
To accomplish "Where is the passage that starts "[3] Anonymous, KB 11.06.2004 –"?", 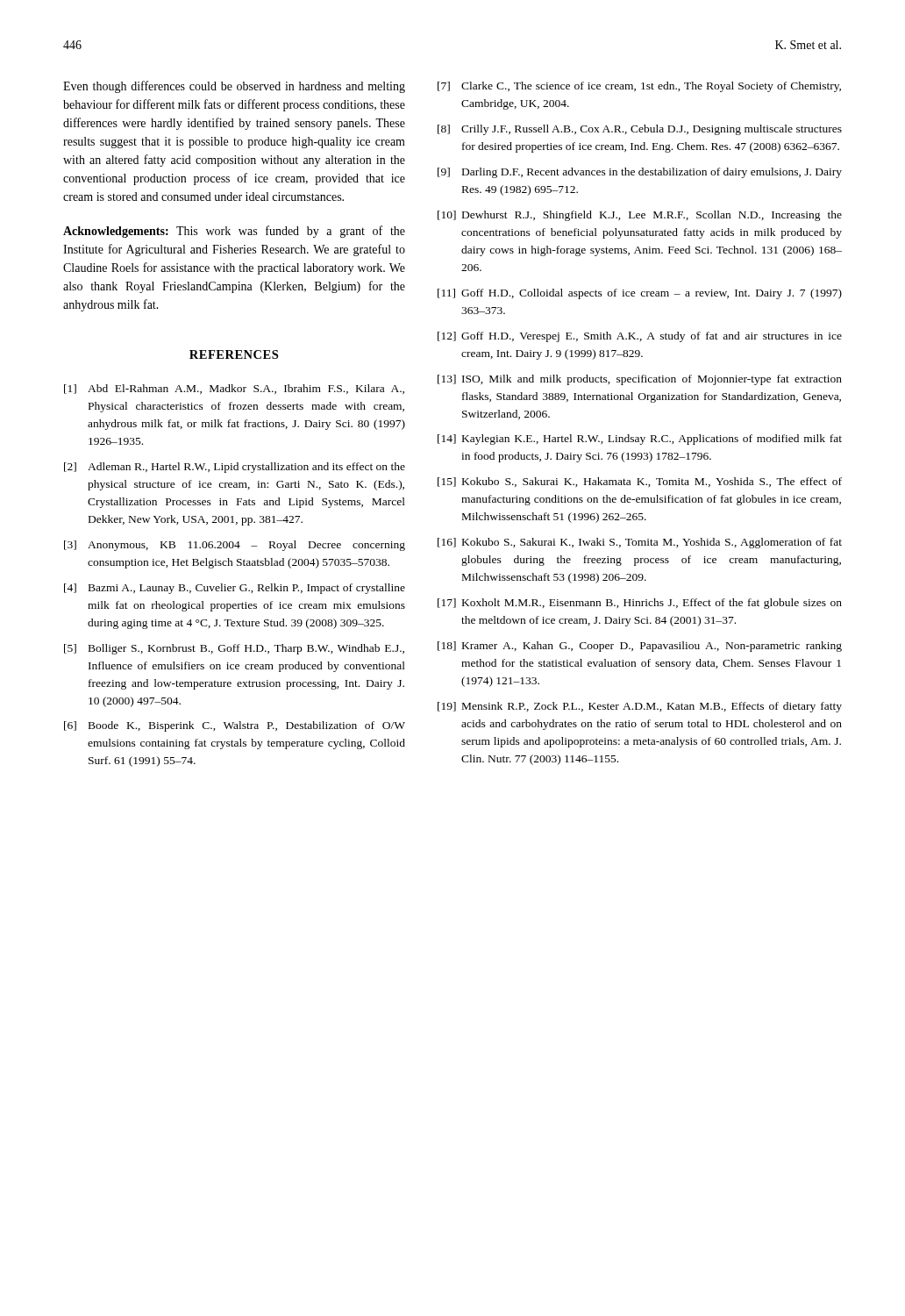I will [x=234, y=553].
